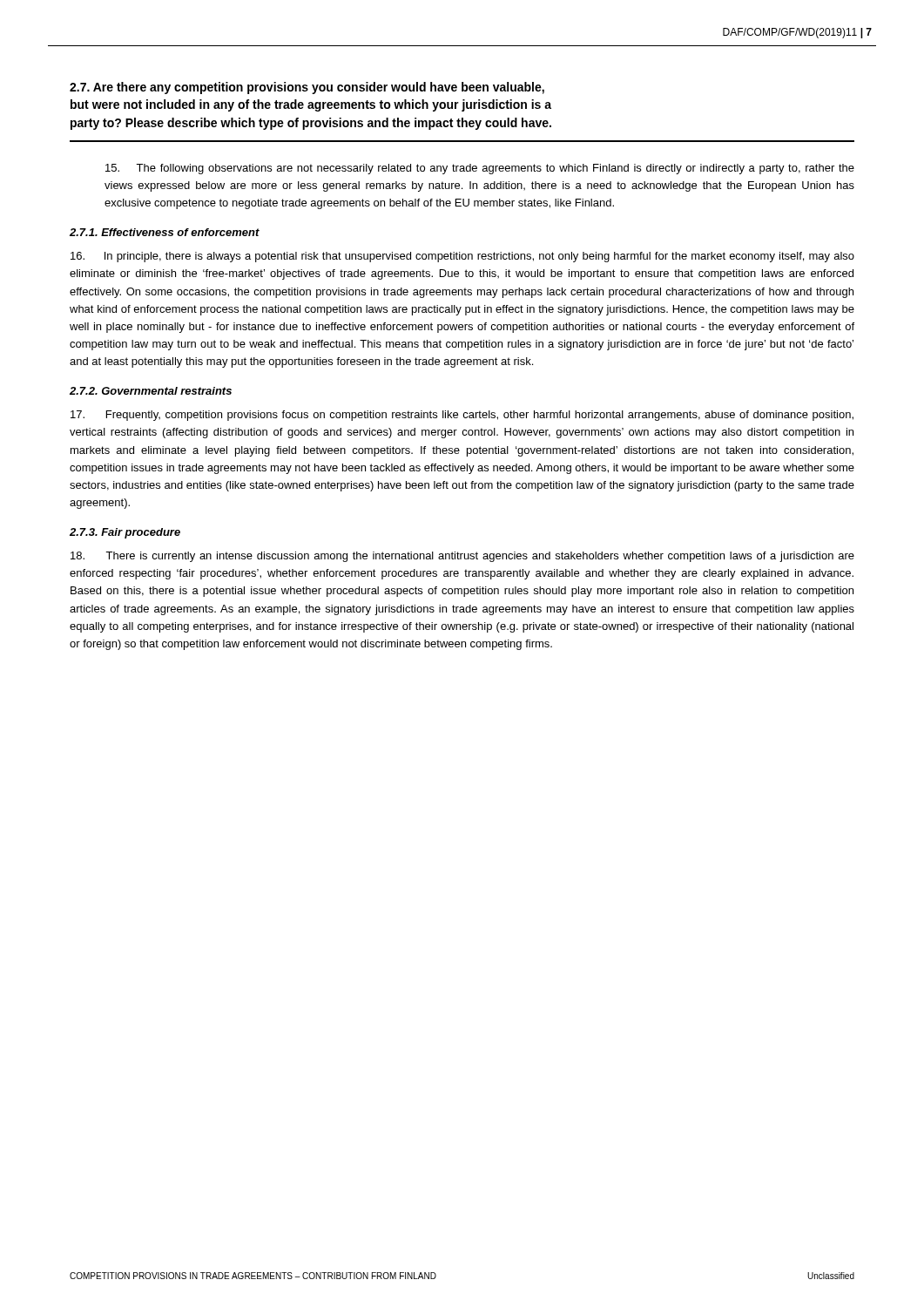Screen dimensions: 1307x924
Task: Click on the element starting "Frequently, competition provisions focus on"
Action: (x=462, y=458)
